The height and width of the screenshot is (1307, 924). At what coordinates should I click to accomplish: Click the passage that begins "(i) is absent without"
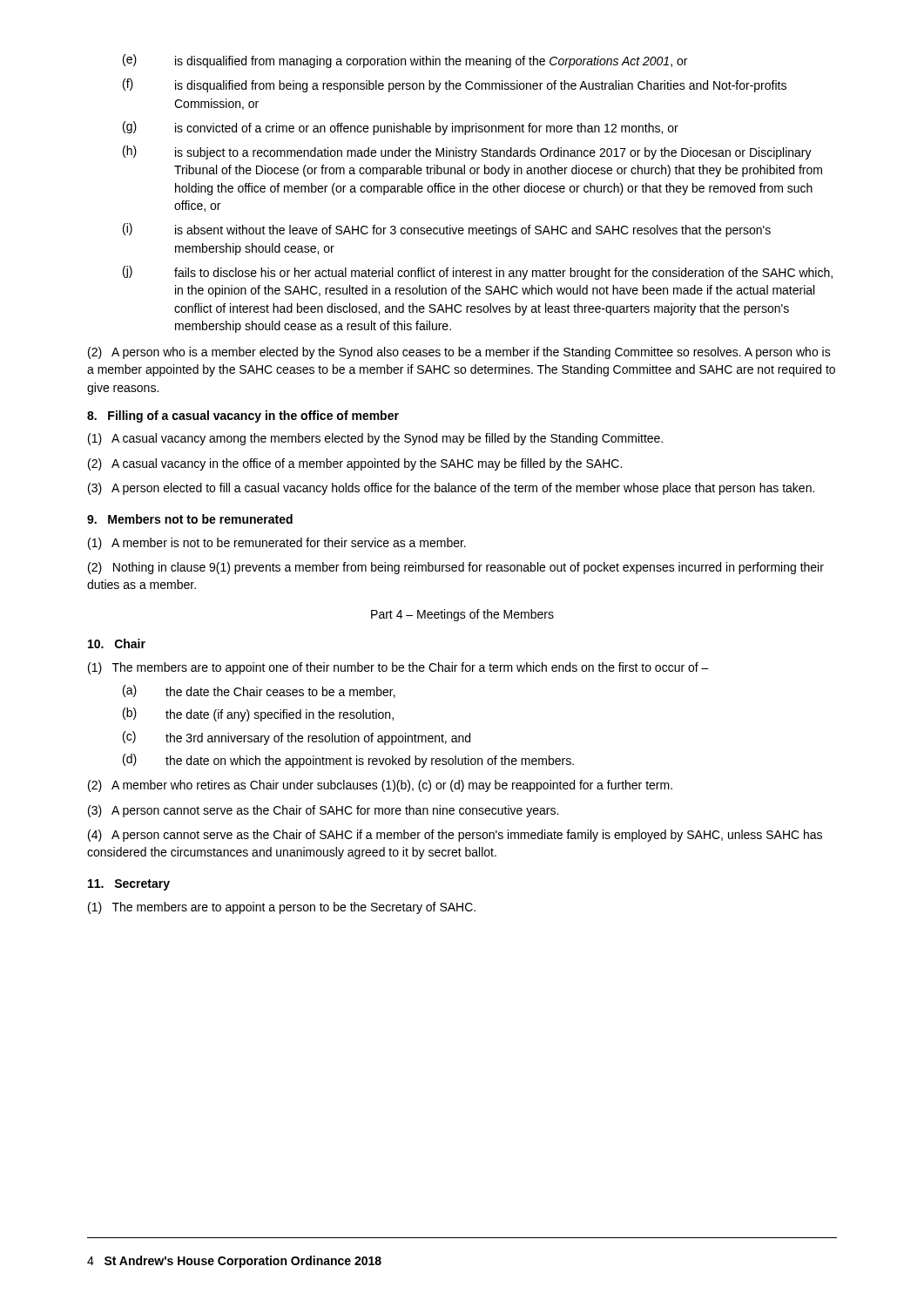tap(462, 239)
